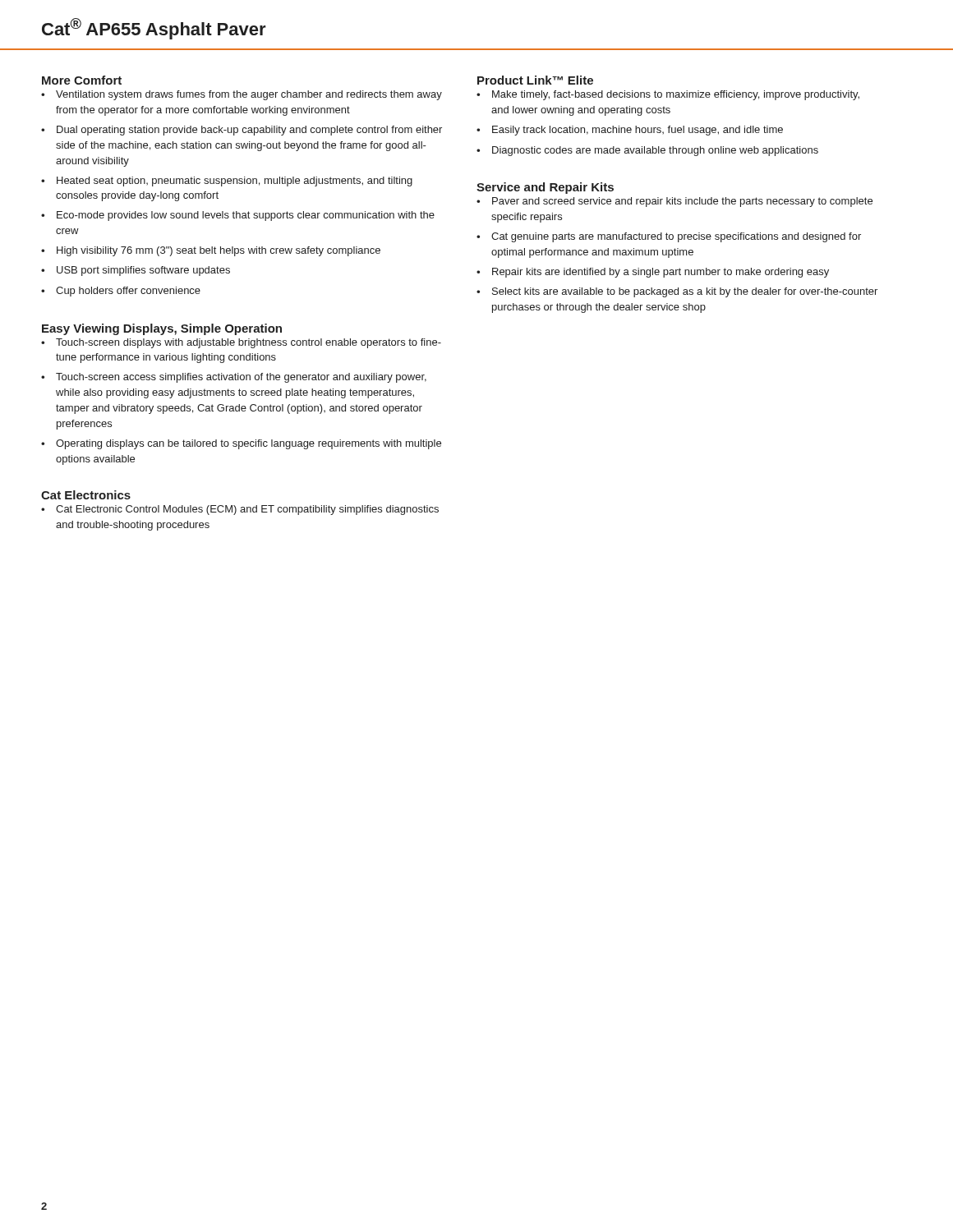This screenshot has width=953, height=1232.
Task: Locate the list item with the text "• Ventilation system draws fumes from"
Action: pyautogui.click(x=242, y=103)
